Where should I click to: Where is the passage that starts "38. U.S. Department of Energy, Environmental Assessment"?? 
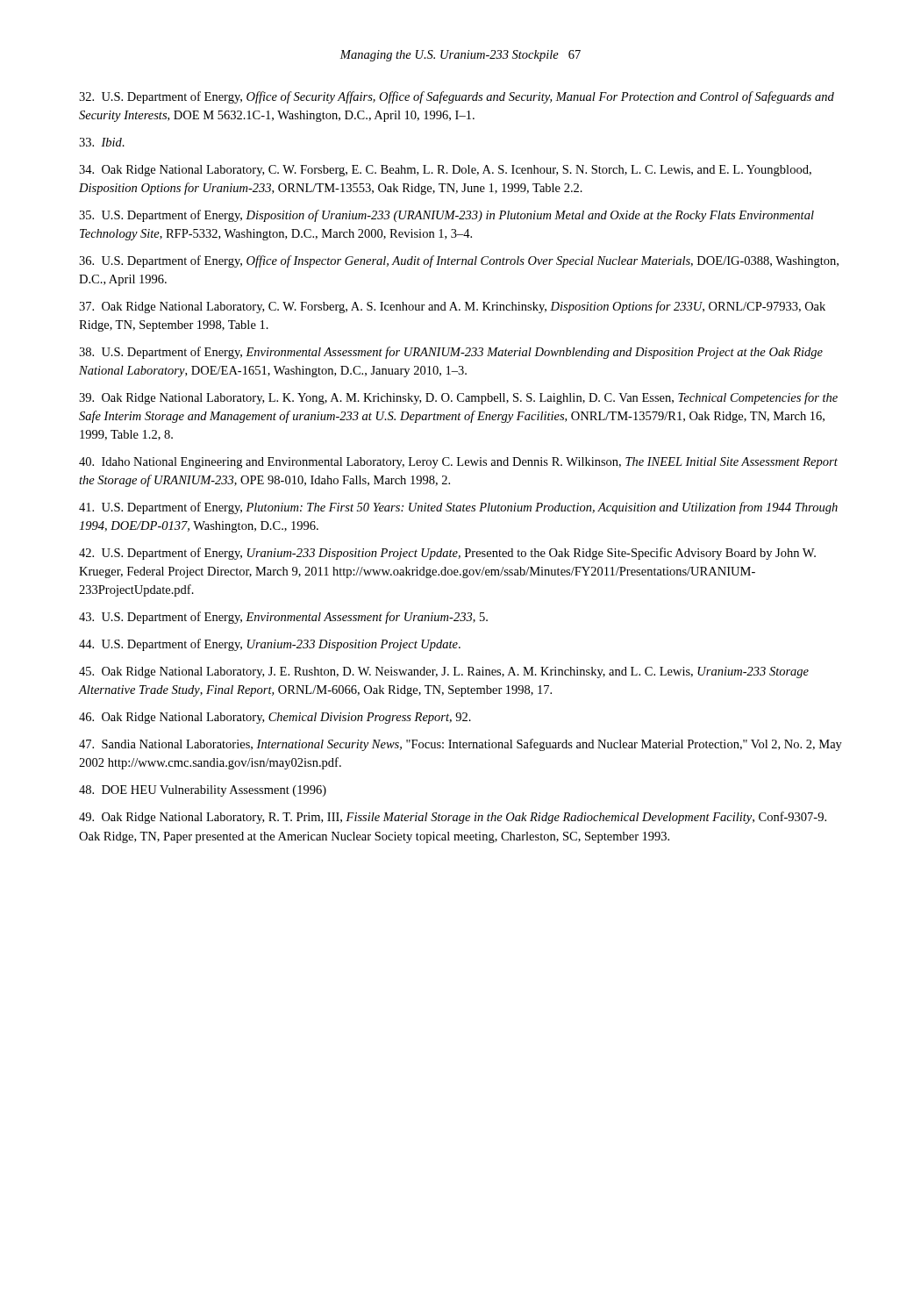(x=460, y=362)
